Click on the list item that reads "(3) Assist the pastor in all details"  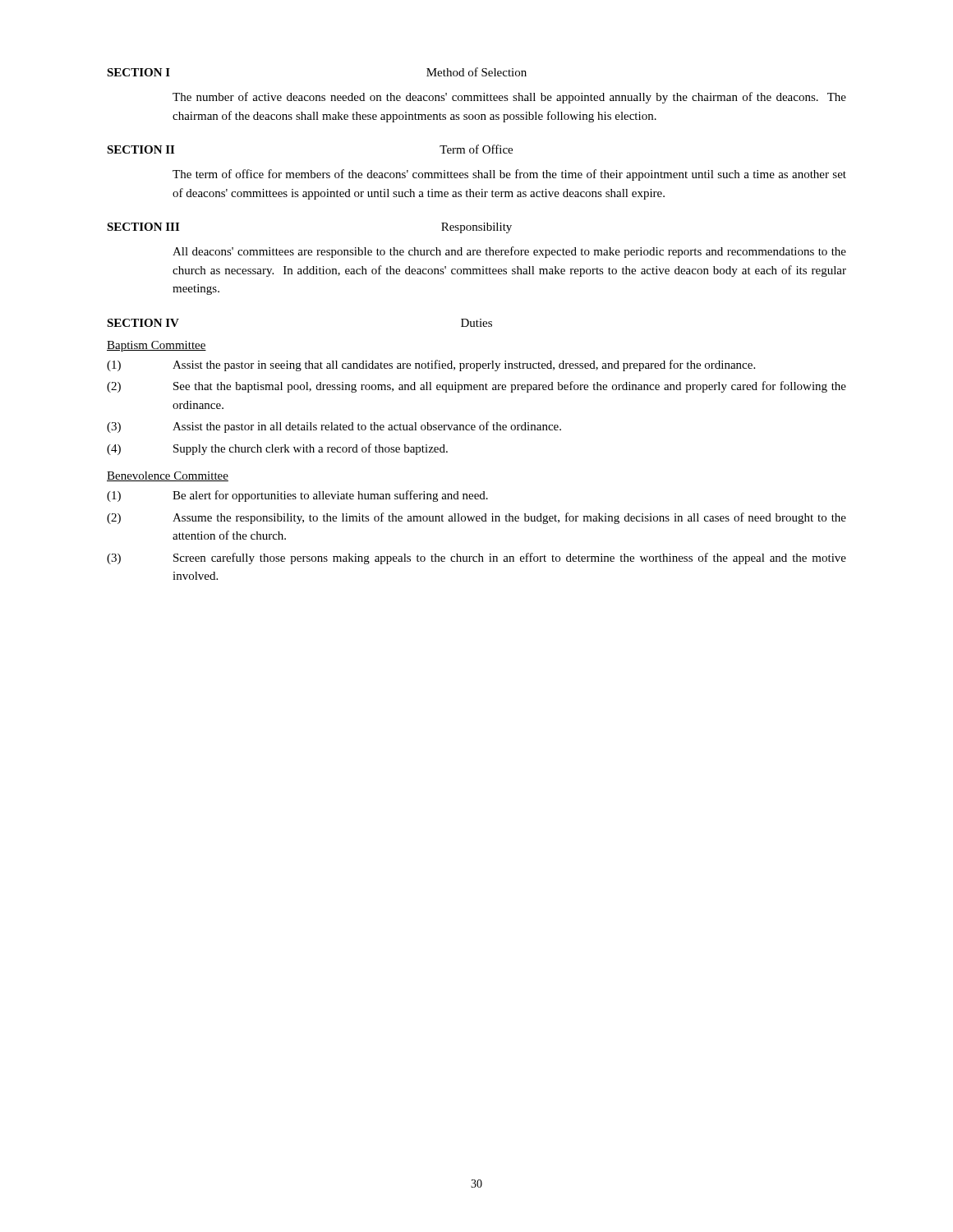pos(476,427)
